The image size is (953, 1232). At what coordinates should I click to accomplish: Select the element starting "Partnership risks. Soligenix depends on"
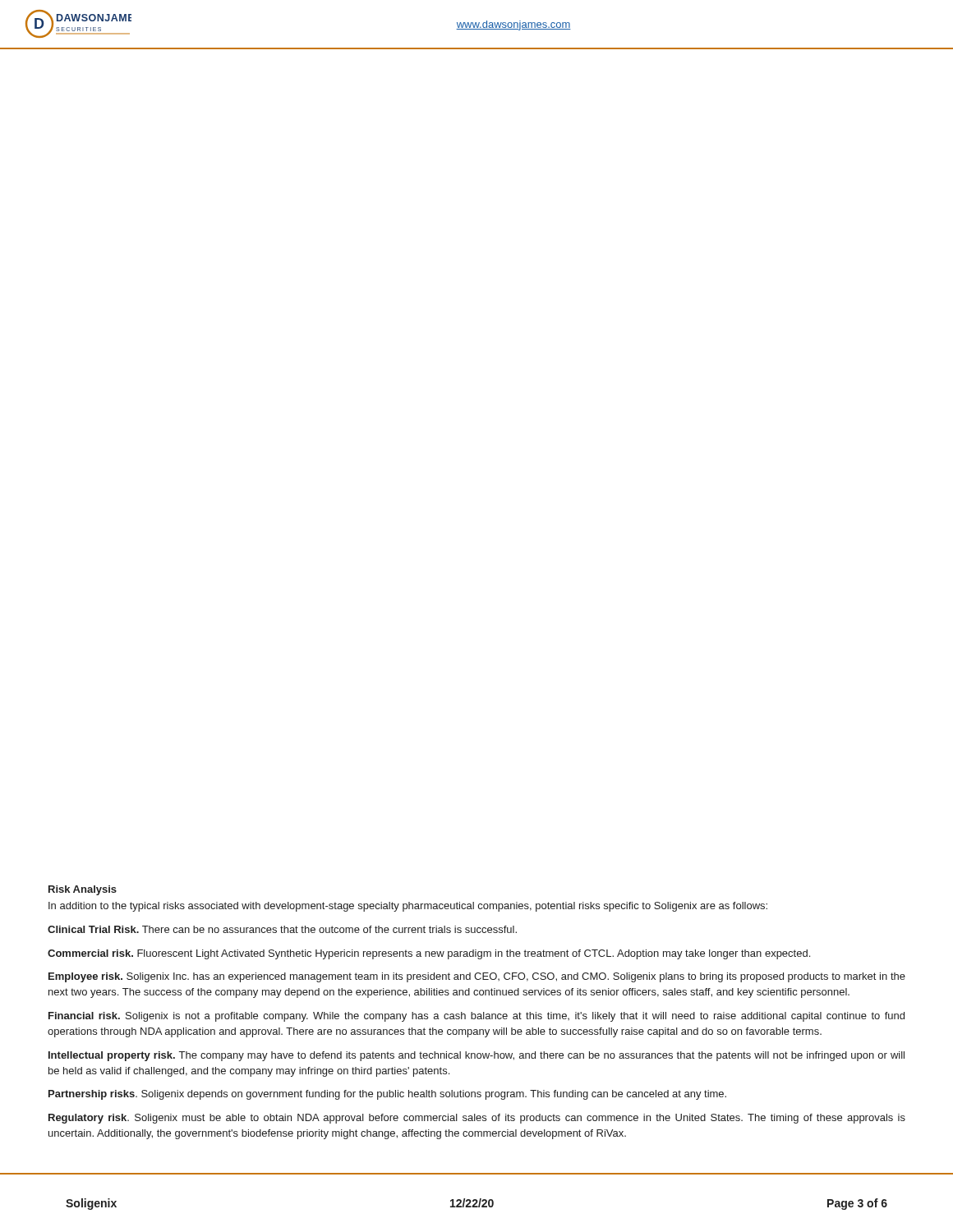click(x=387, y=1094)
